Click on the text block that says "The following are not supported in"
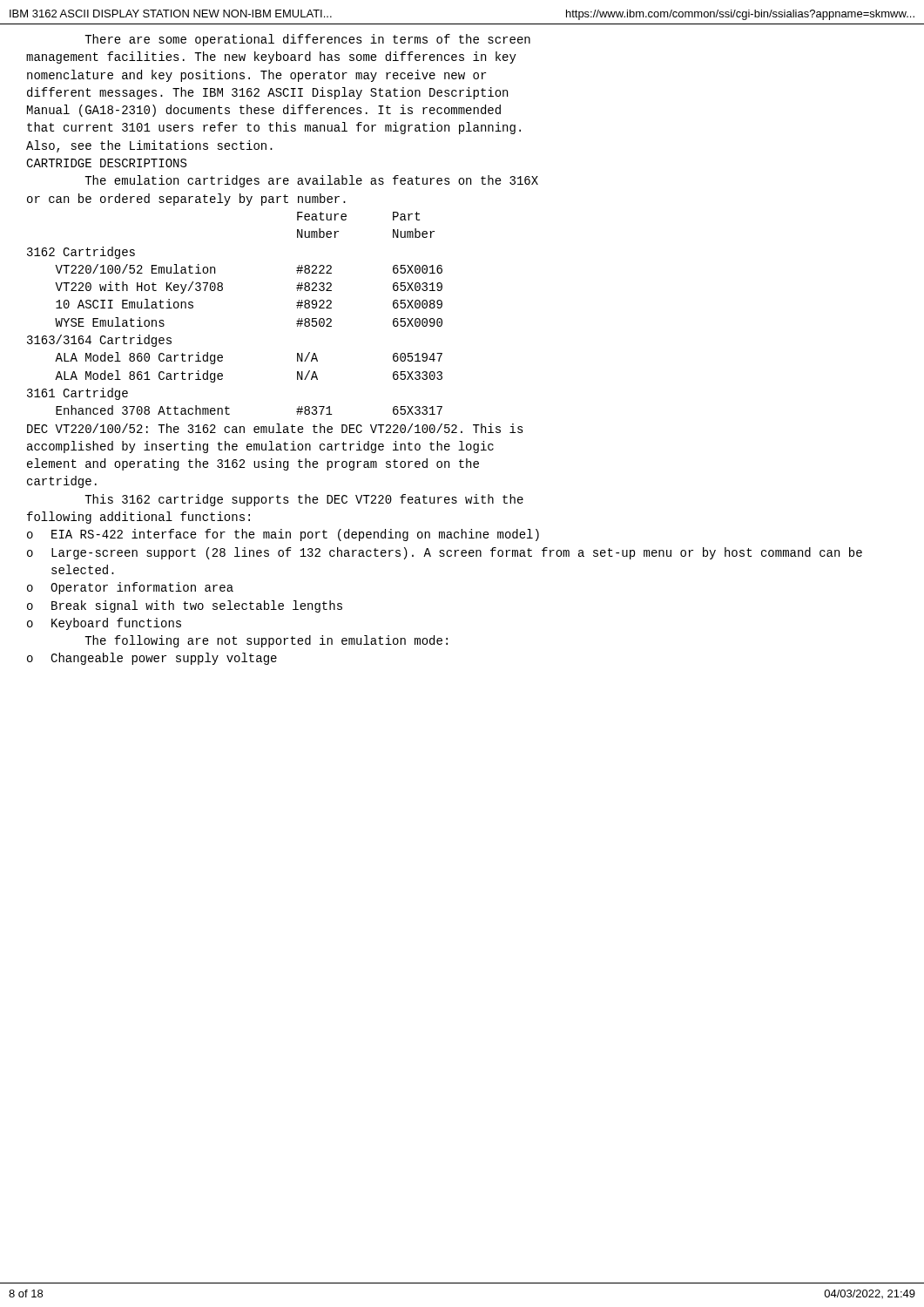The image size is (924, 1307). (238, 641)
